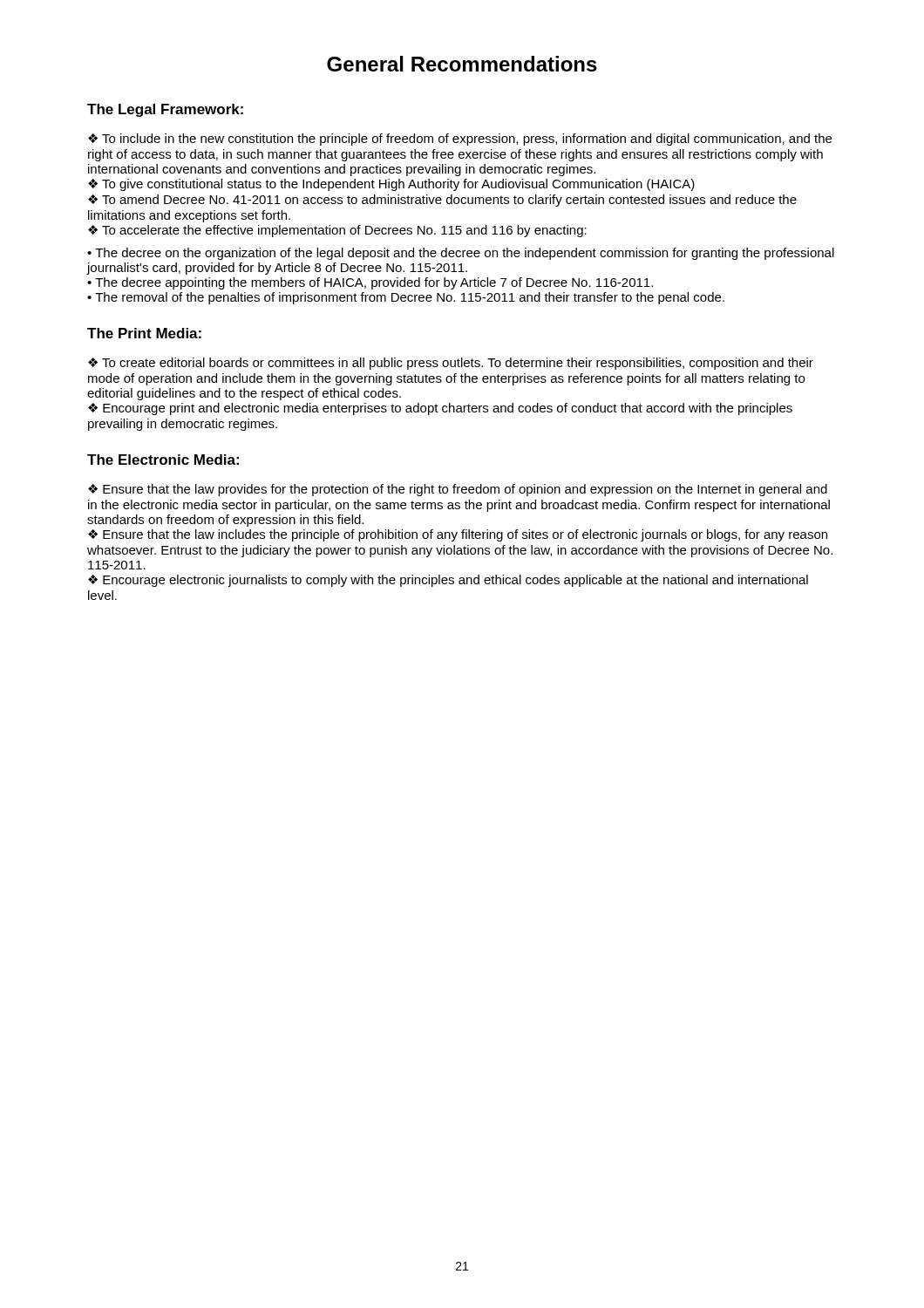Locate the passage starting "❖ To create editorial boards"
Screen dimensions: 1308x924
462,378
